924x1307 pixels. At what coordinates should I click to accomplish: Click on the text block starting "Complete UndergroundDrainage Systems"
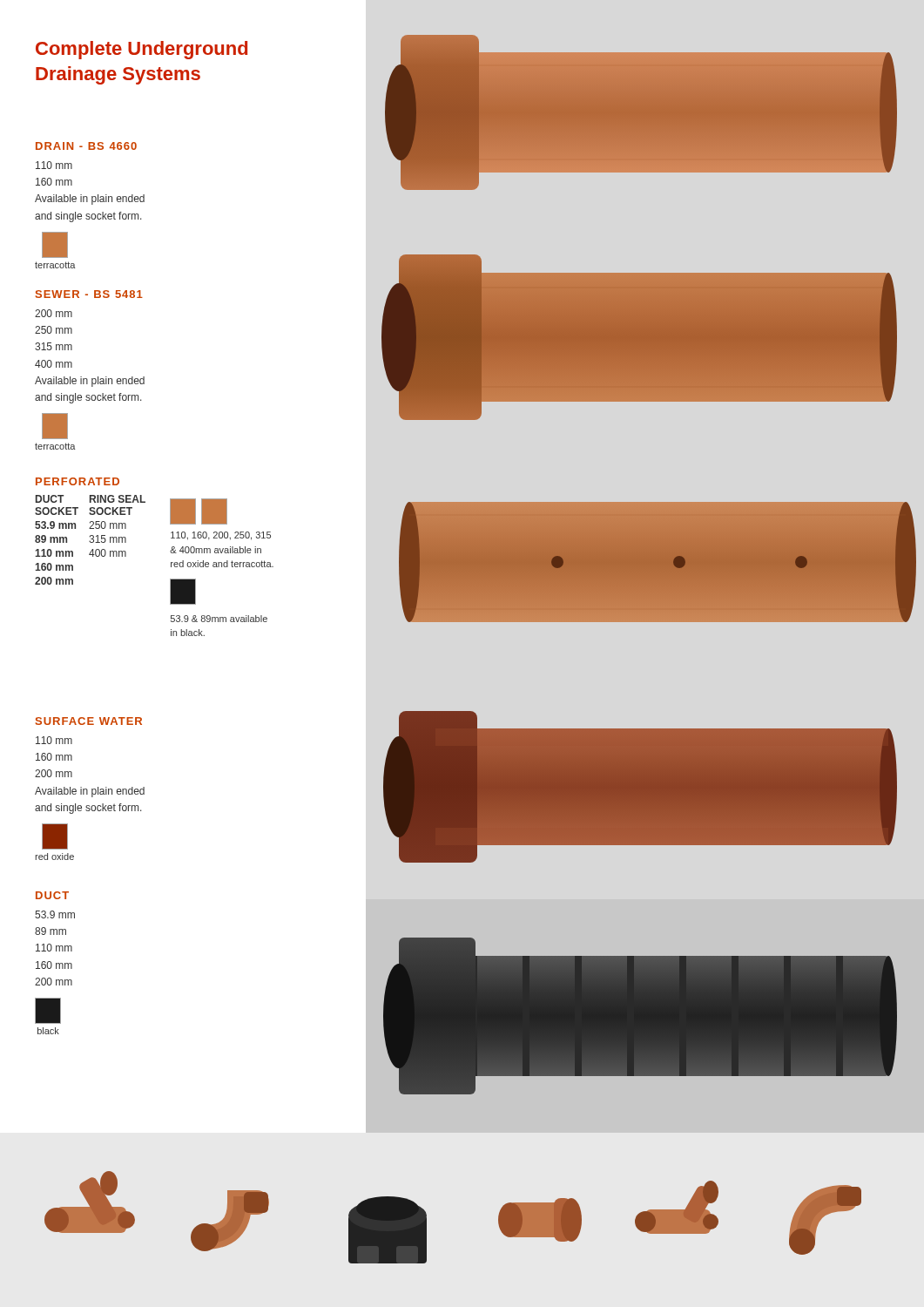pos(142,61)
